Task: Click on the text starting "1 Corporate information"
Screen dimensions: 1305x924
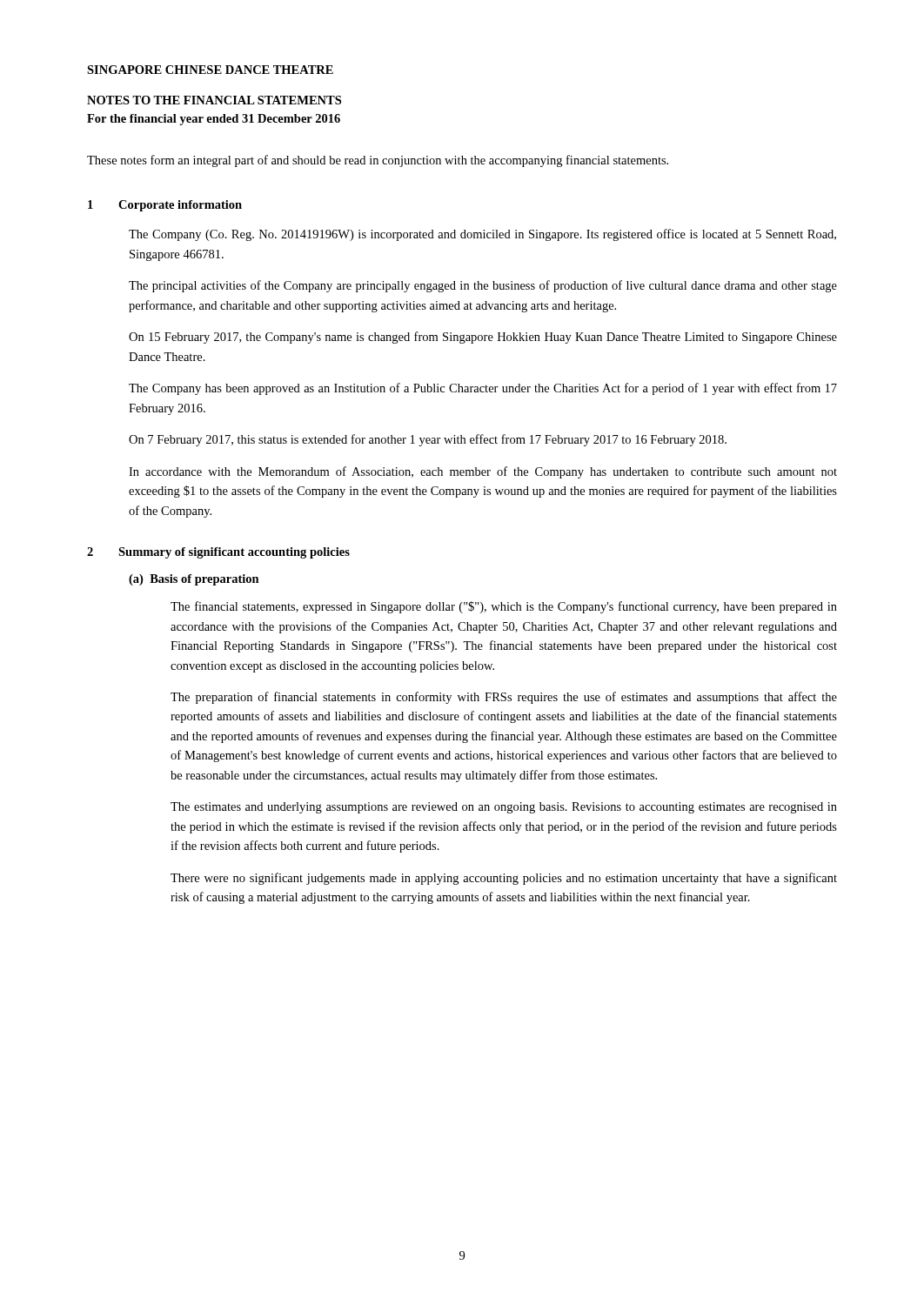Action: point(165,205)
